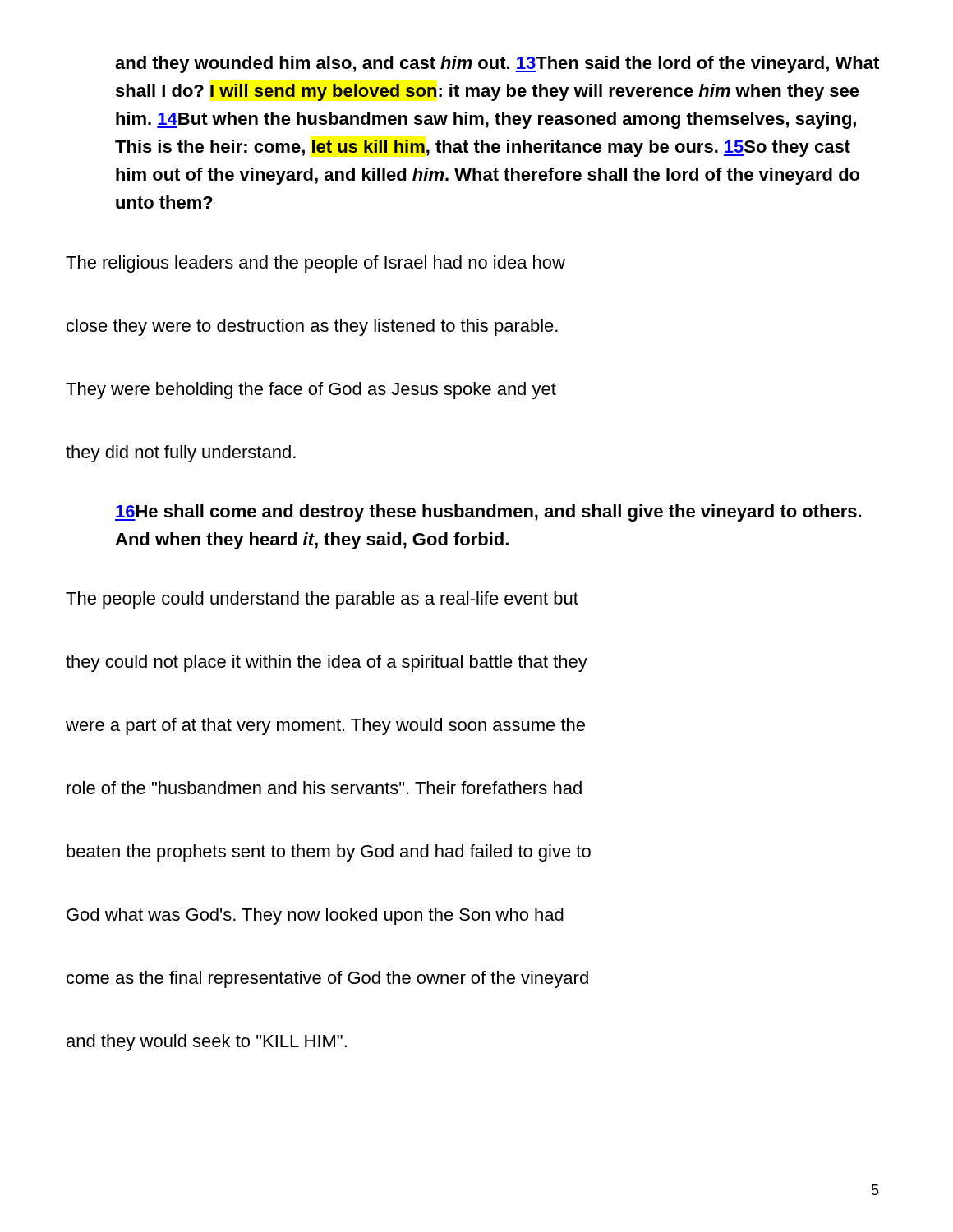Click on the text block containing "and they wounded him also, and"
This screenshot has width=953, height=1232.
click(x=501, y=133)
